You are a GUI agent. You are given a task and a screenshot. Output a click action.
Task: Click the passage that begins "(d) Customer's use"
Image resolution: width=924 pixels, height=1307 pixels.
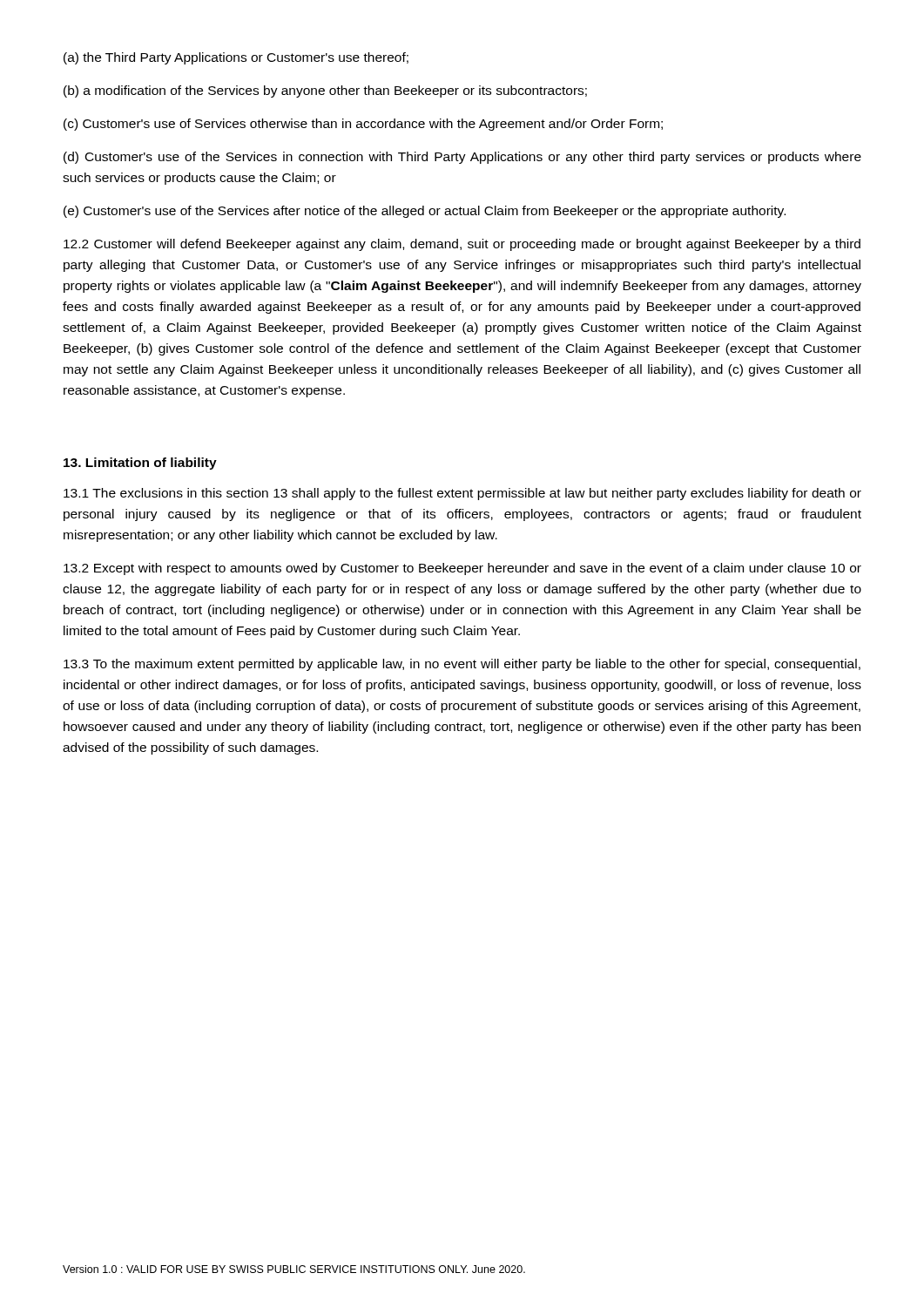pyautogui.click(x=462, y=167)
